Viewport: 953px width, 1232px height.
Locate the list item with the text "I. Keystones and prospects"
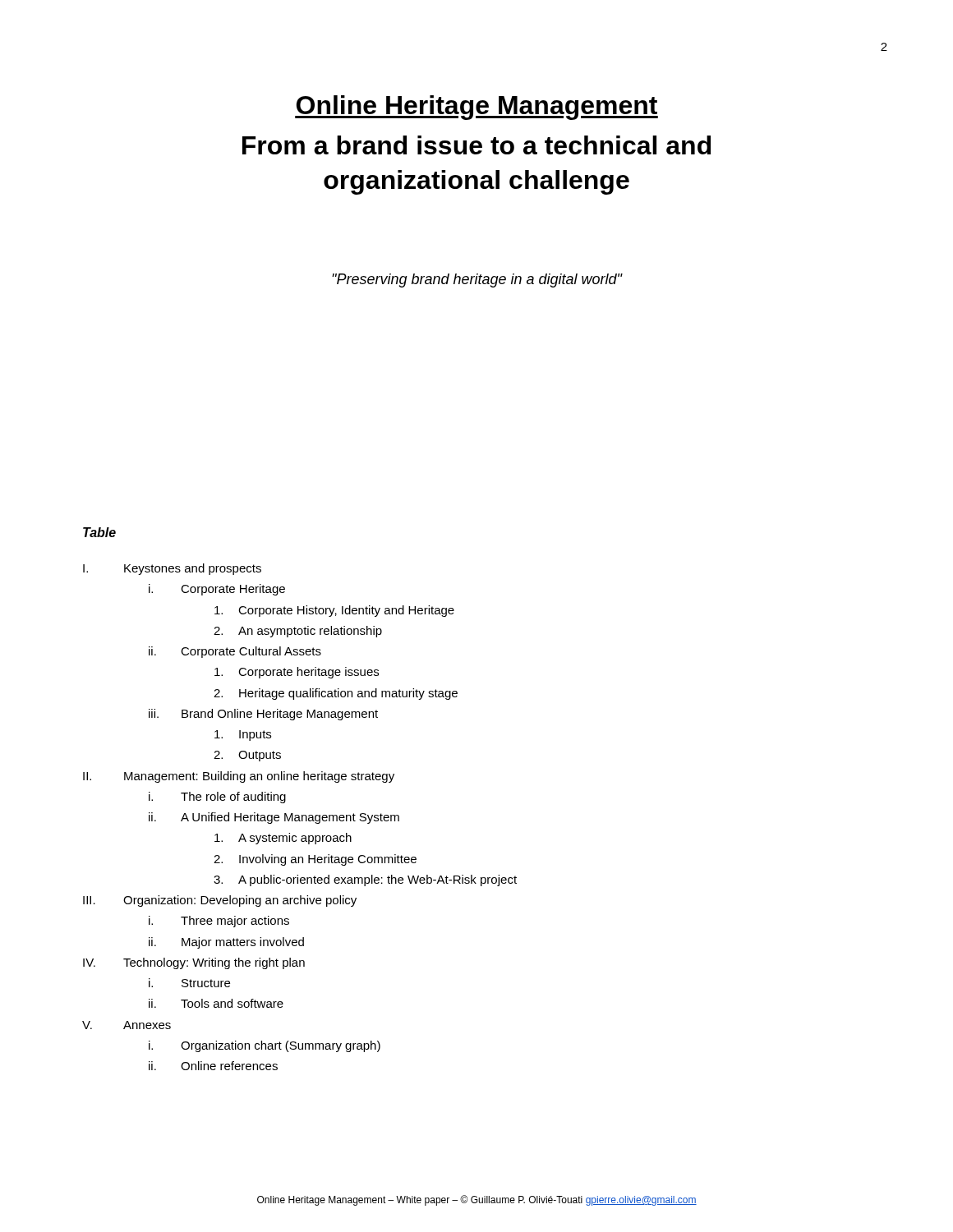pos(172,568)
